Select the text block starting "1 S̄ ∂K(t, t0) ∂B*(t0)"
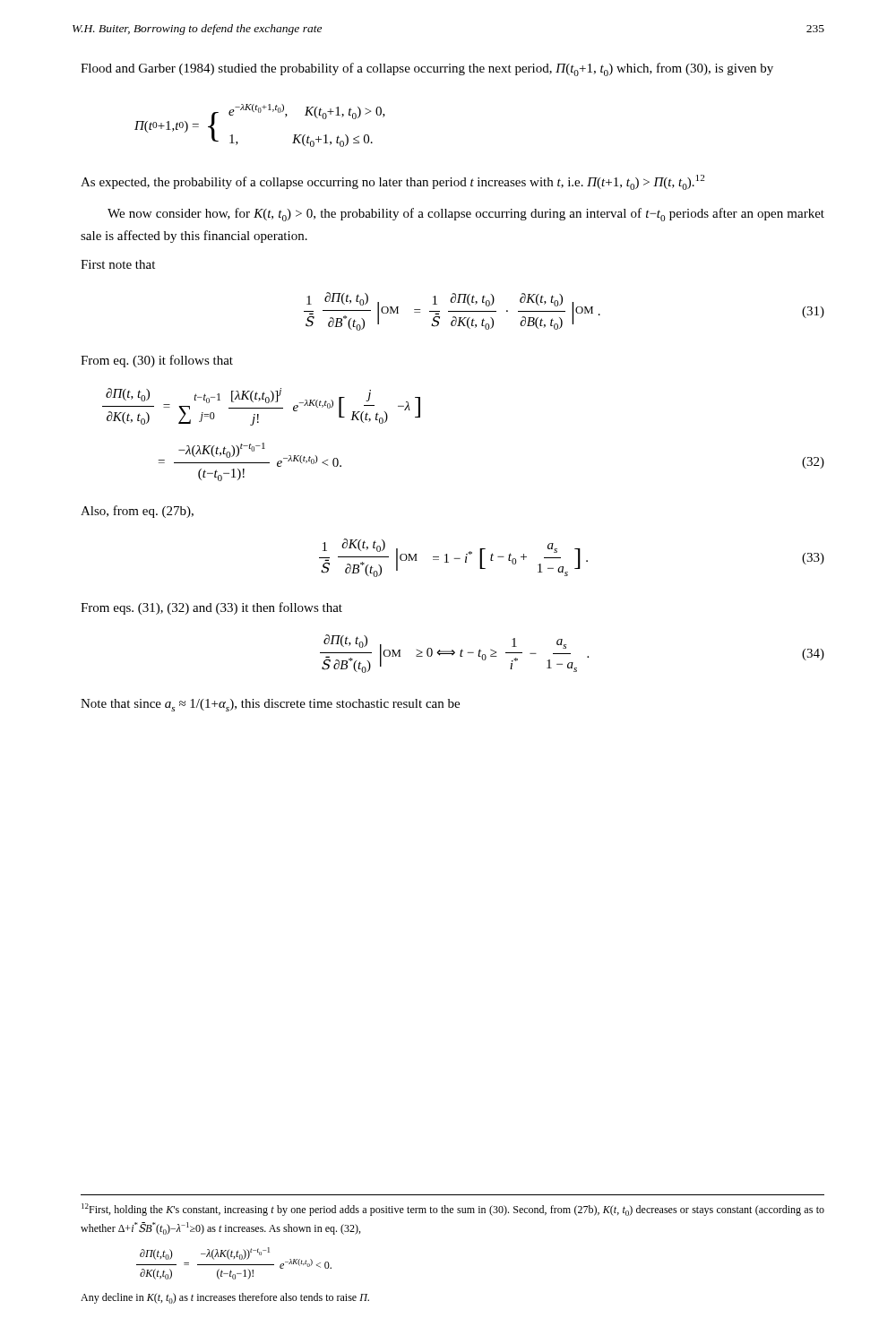The height and width of the screenshot is (1344, 896). pyautogui.click(x=570, y=557)
